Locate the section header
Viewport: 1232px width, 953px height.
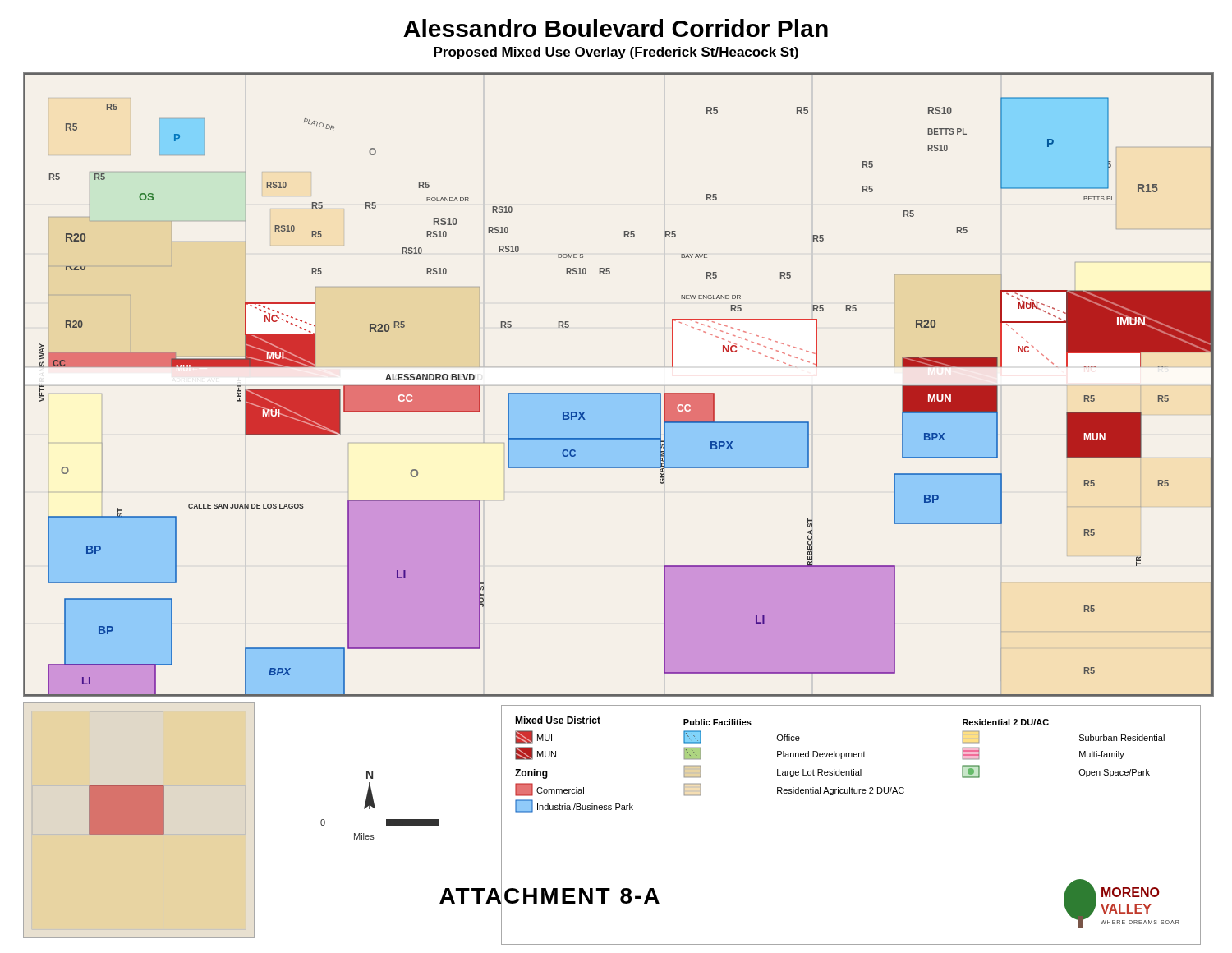pyautogui.click(x=616, y=53)
